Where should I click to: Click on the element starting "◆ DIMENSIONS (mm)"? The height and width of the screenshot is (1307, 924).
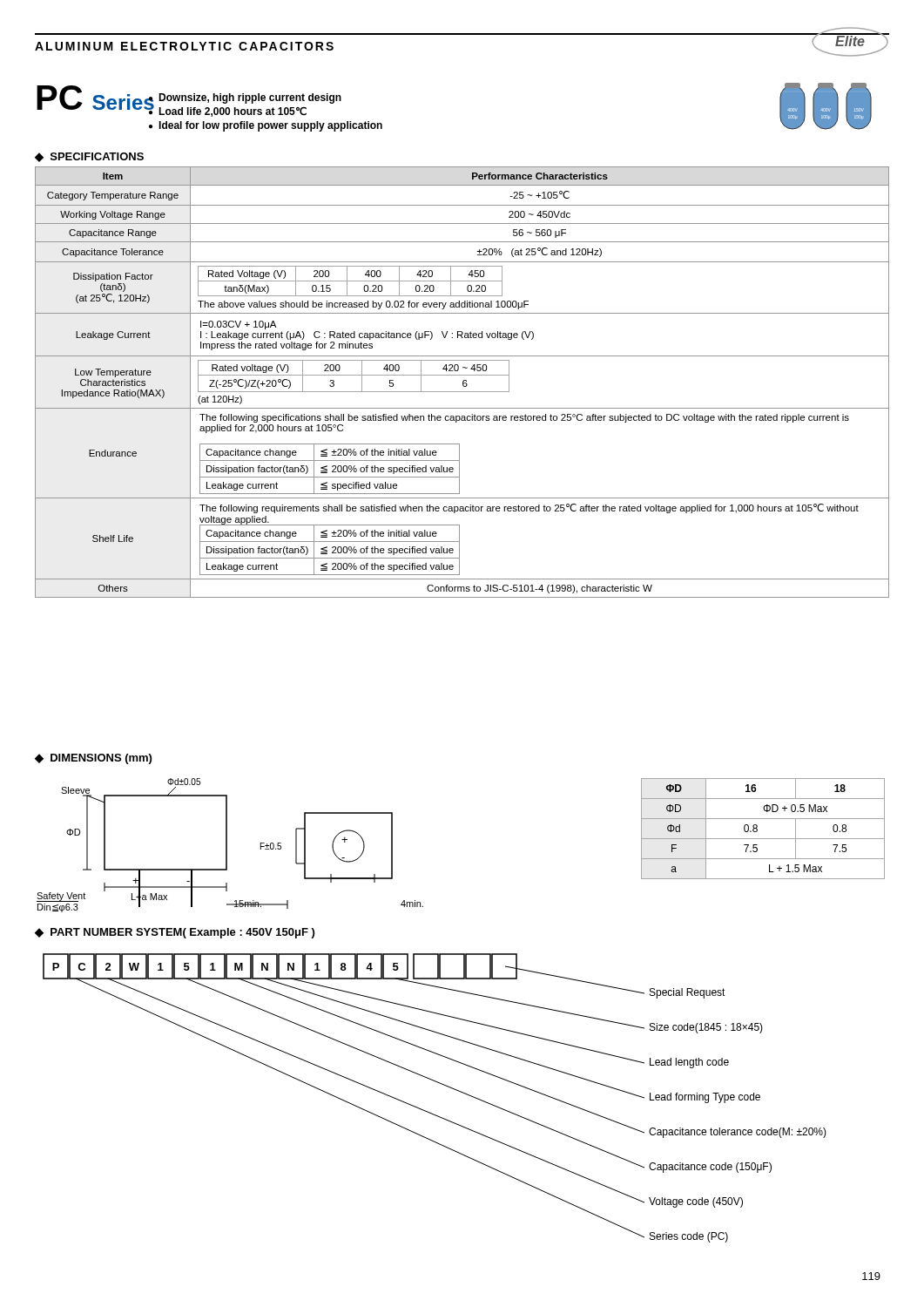point(94,758)
